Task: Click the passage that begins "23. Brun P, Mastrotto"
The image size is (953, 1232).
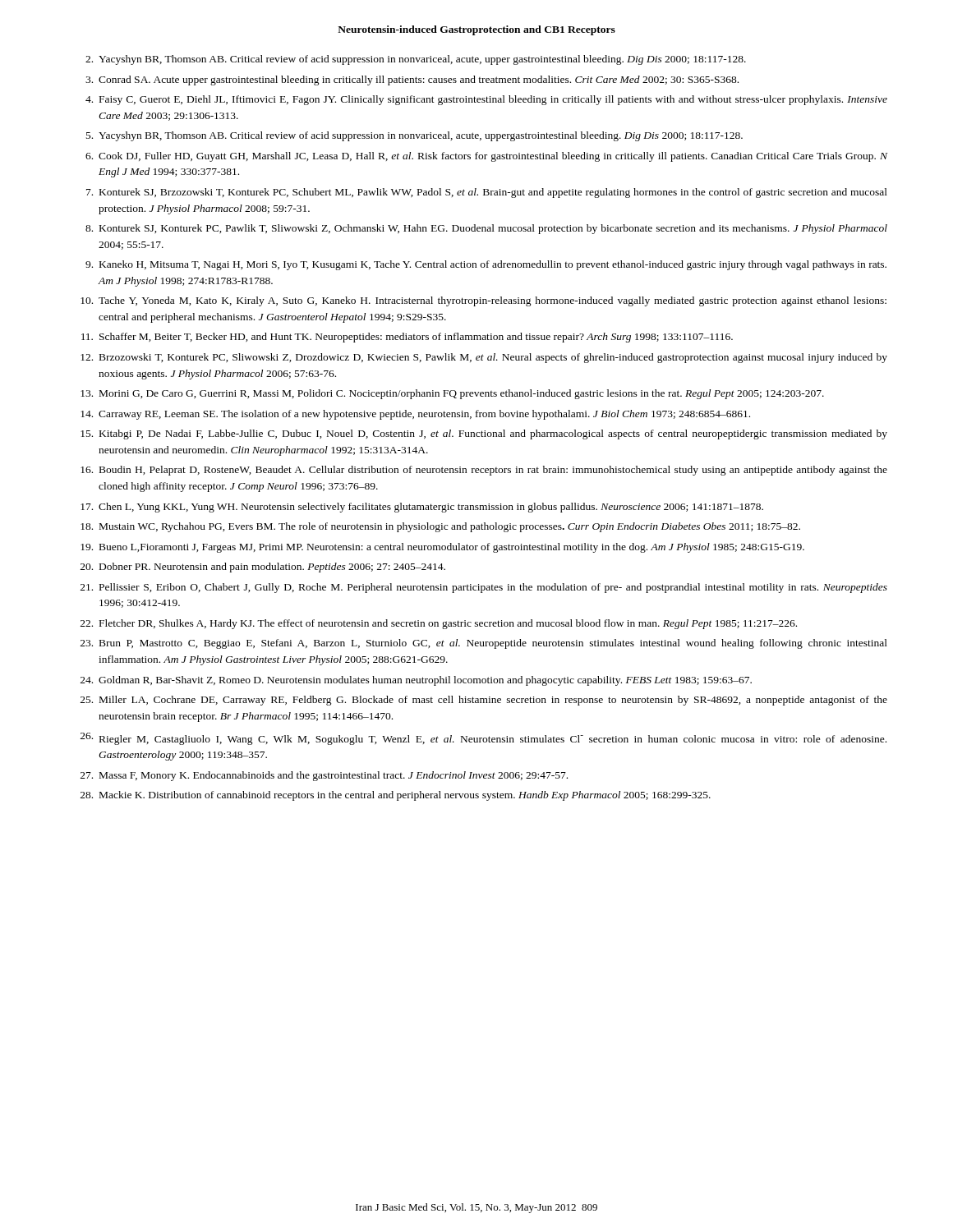Action: point(476,651)
